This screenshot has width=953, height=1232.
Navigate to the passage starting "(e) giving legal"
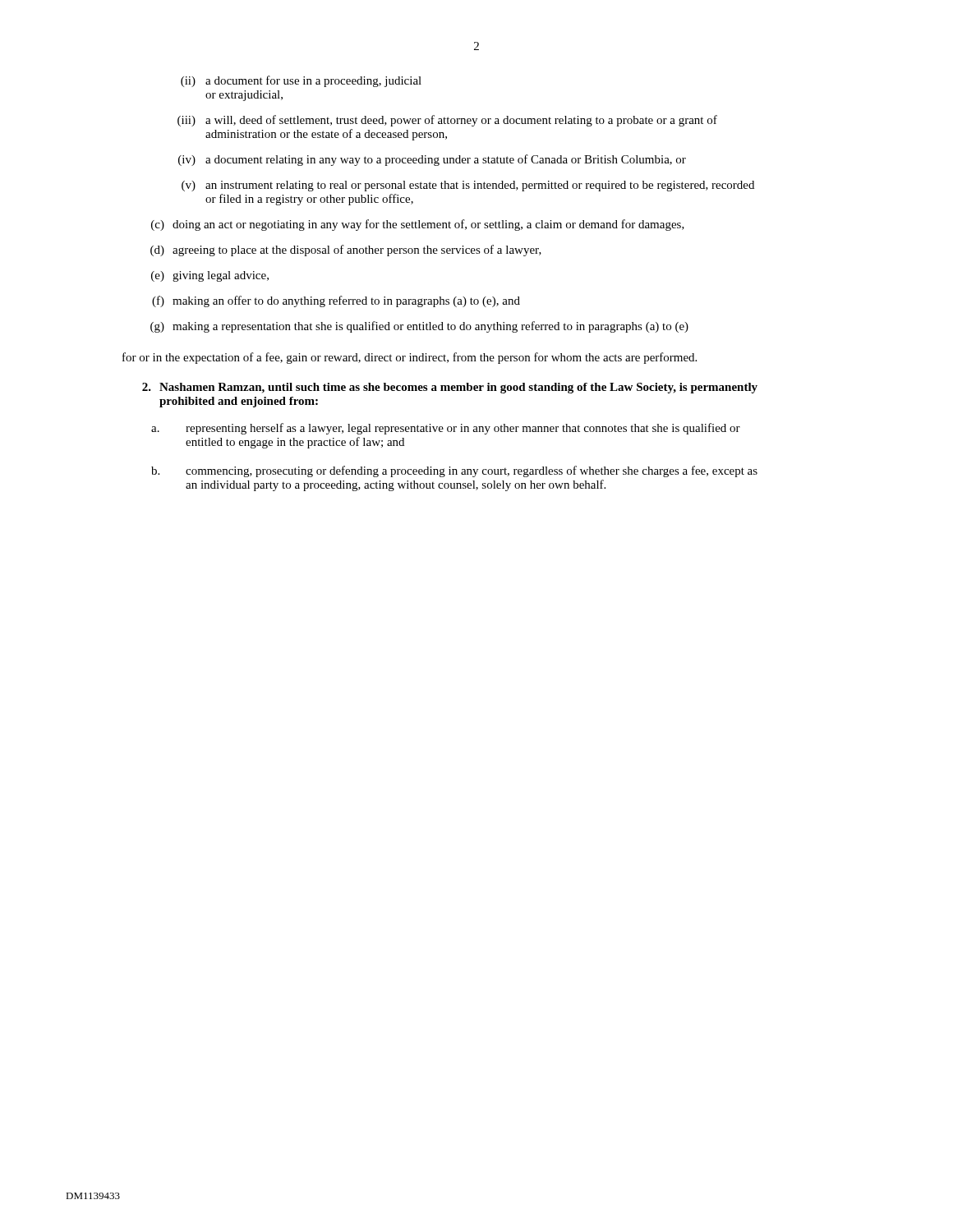210,276
